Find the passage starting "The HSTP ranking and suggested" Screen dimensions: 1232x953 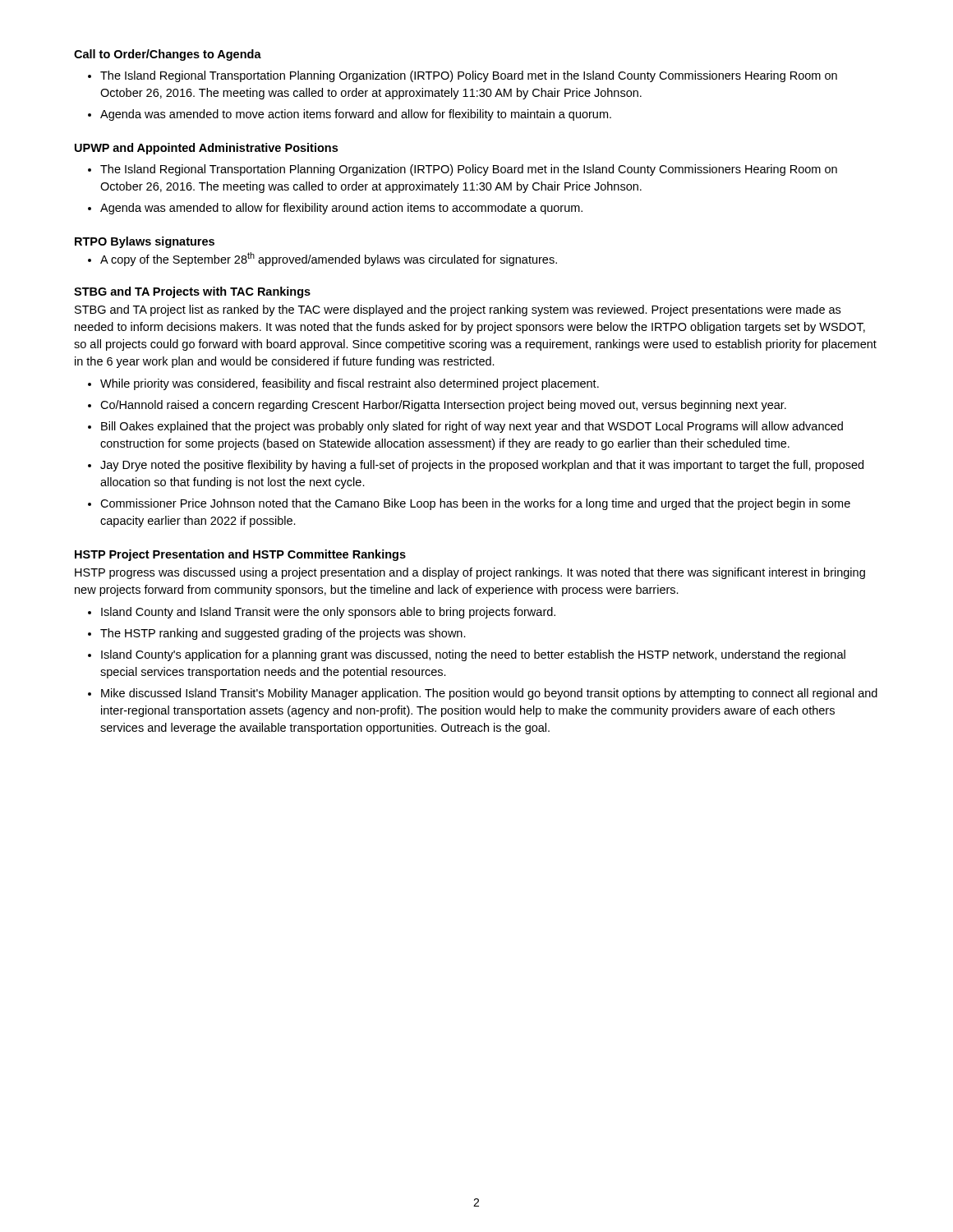[283, 633]
